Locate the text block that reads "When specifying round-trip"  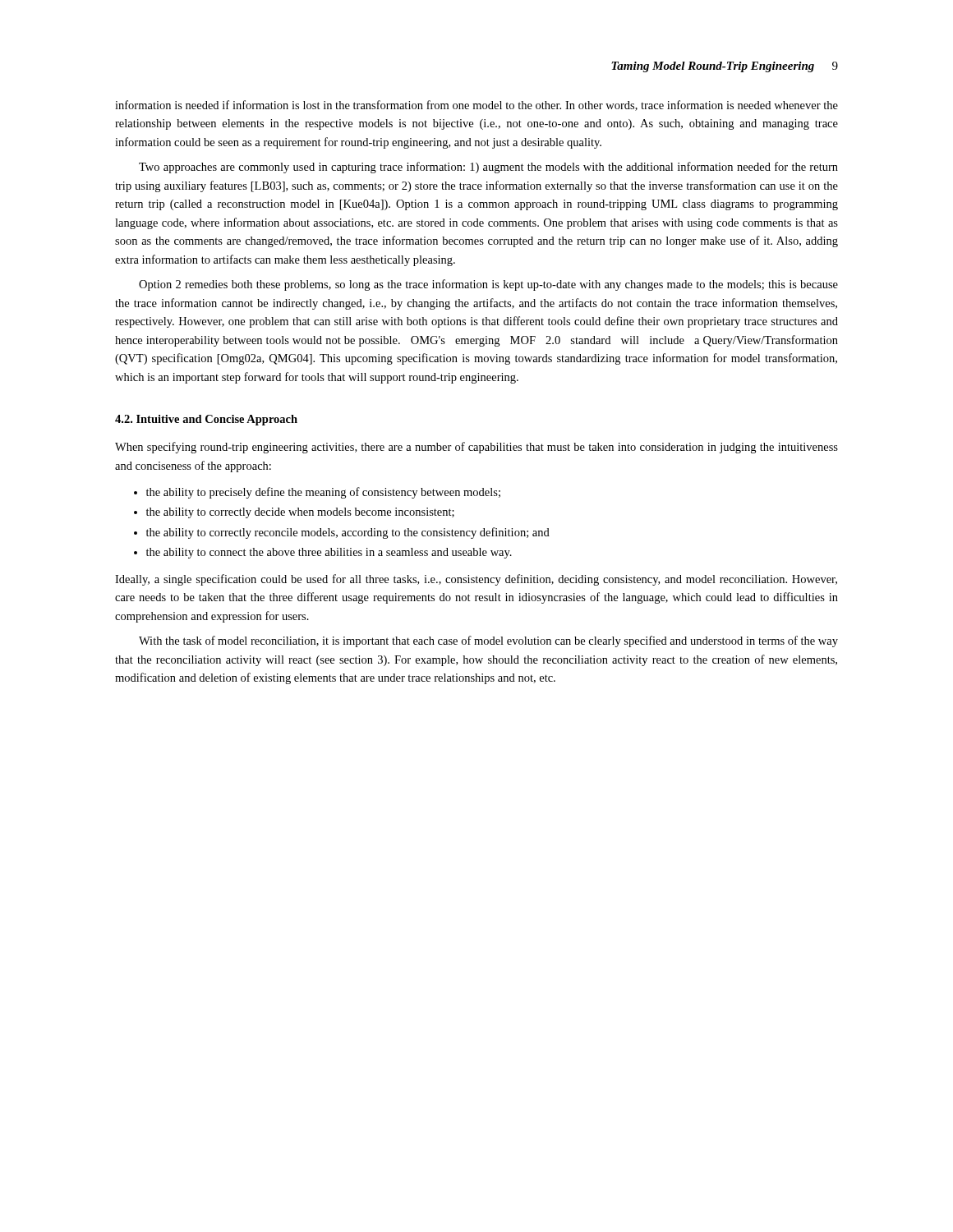click(476, 456)
